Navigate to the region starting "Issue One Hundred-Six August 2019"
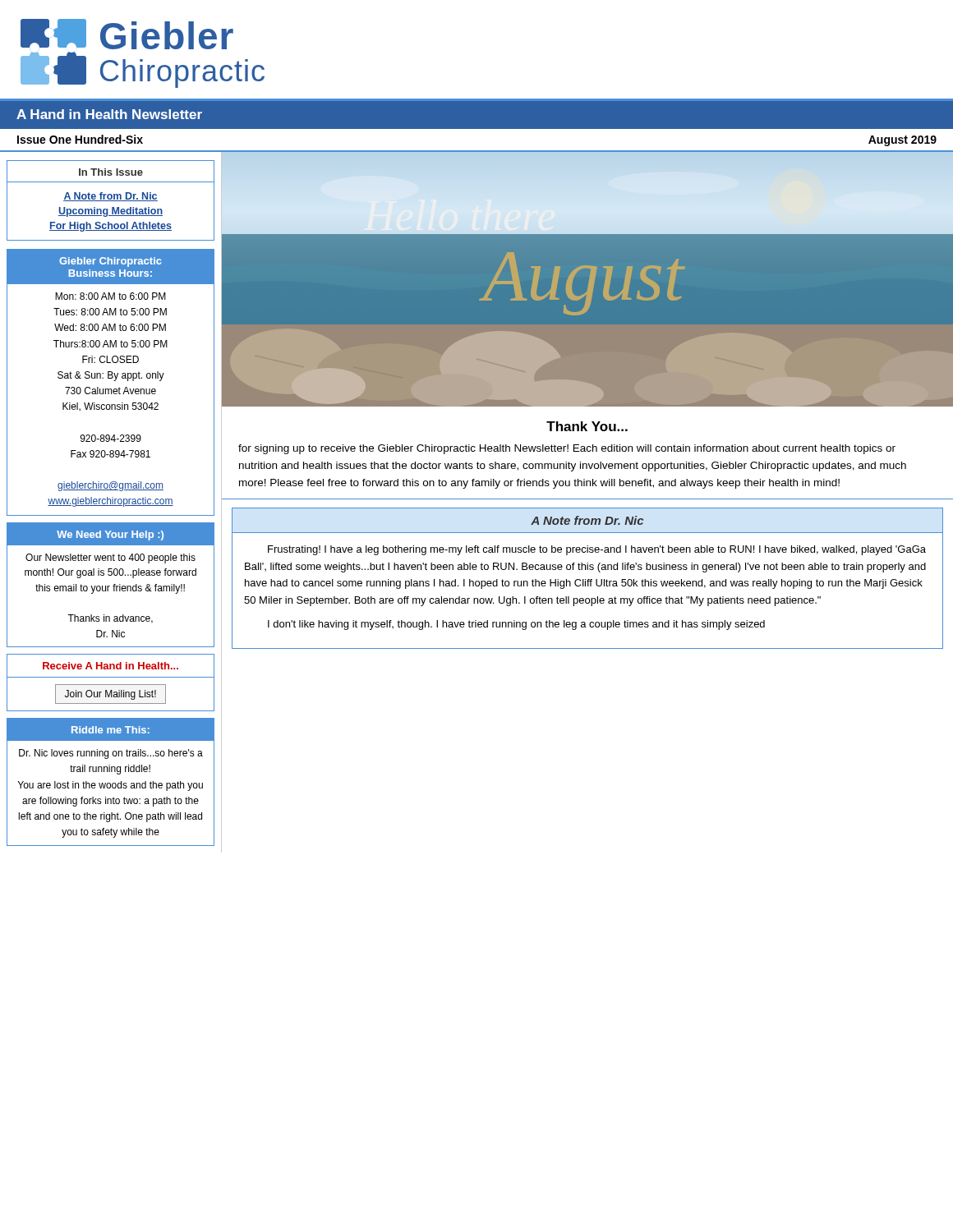This screenshot has width=953, height=1232. pos(476,140)
